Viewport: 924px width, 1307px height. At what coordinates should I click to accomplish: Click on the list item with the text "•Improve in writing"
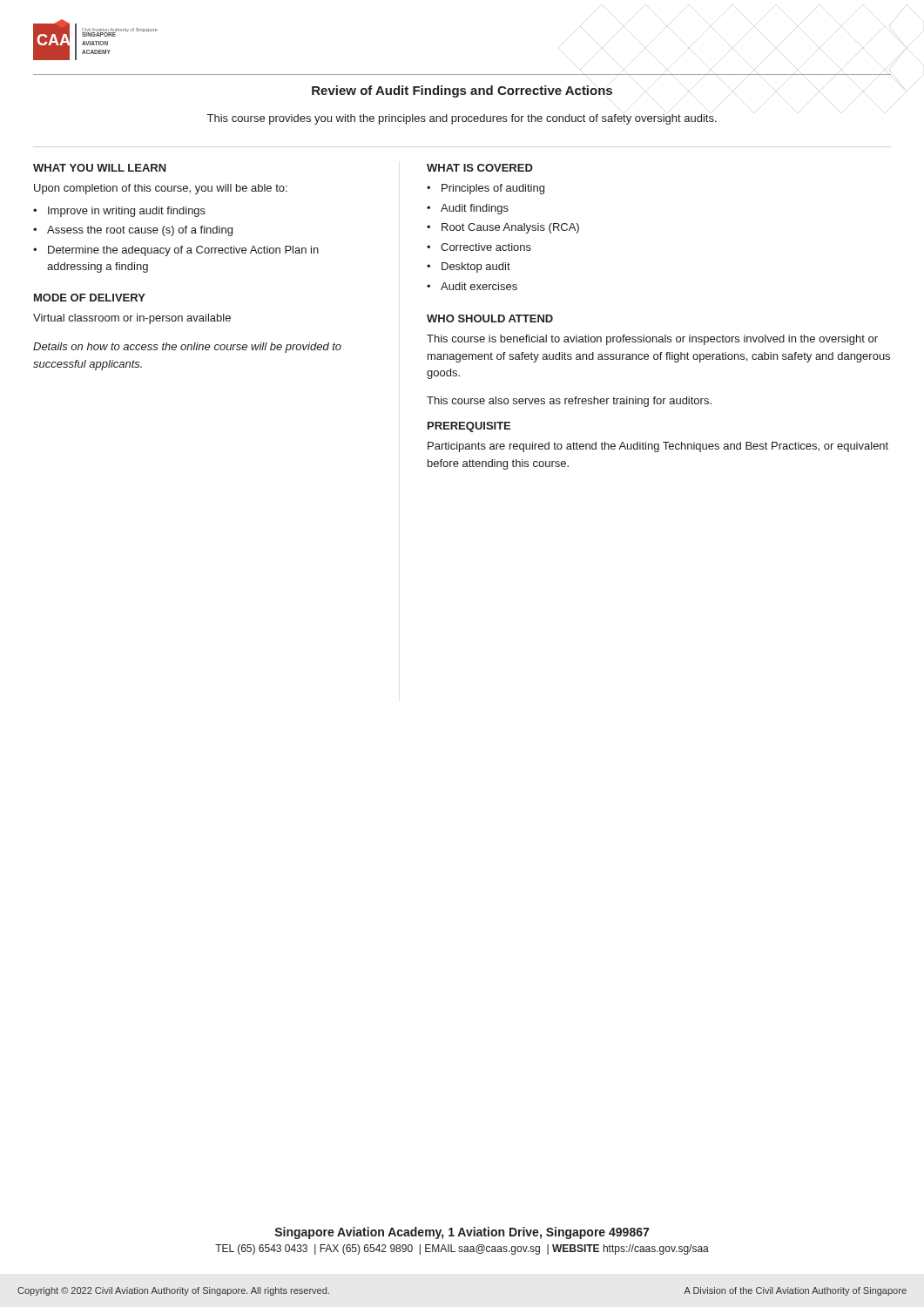click(x=119, y=210)
